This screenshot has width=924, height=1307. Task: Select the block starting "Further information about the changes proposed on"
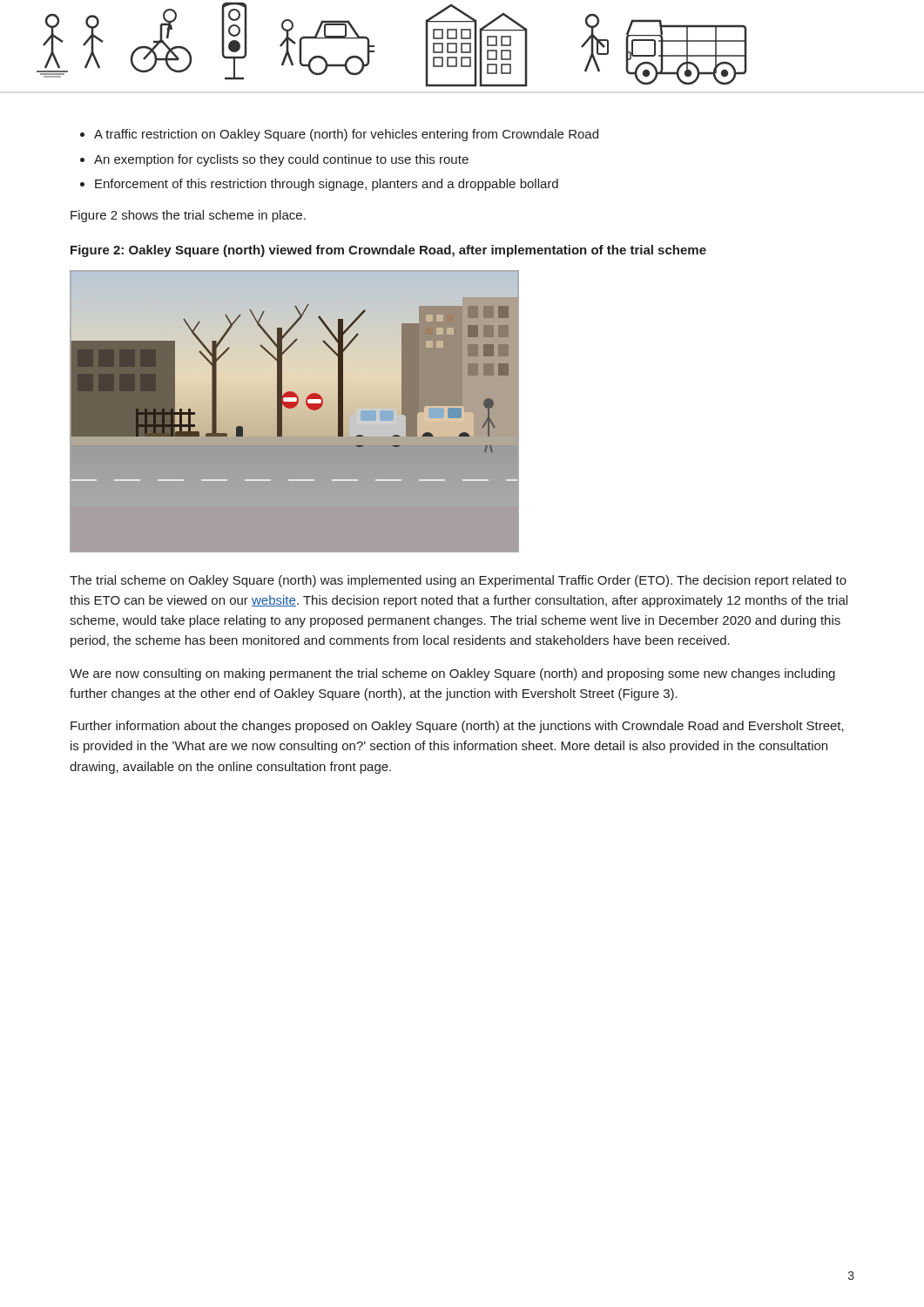(x=457, y=746)
